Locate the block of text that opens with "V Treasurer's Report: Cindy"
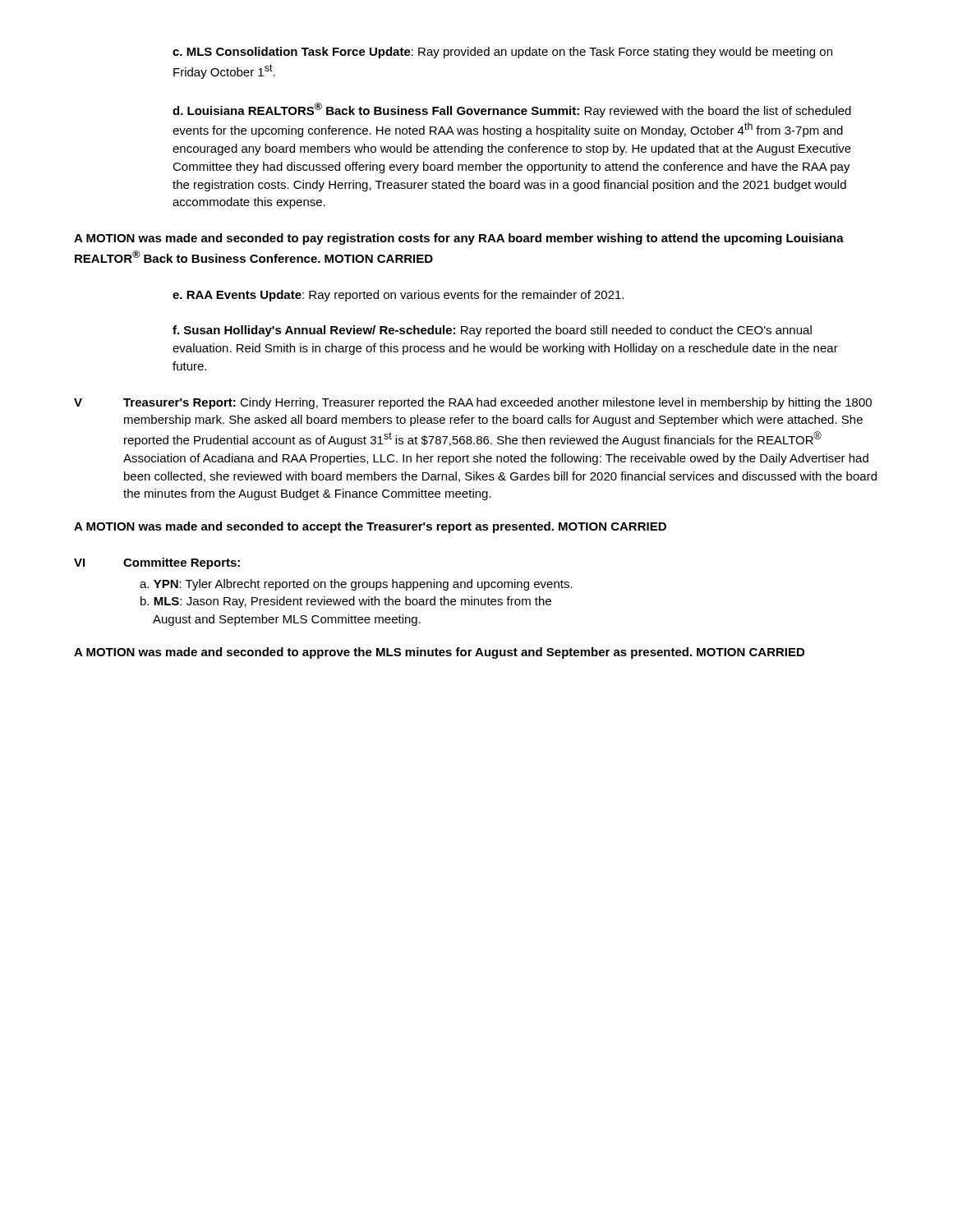The height and width of the screenshot is (1232, 953). point(476,448)
